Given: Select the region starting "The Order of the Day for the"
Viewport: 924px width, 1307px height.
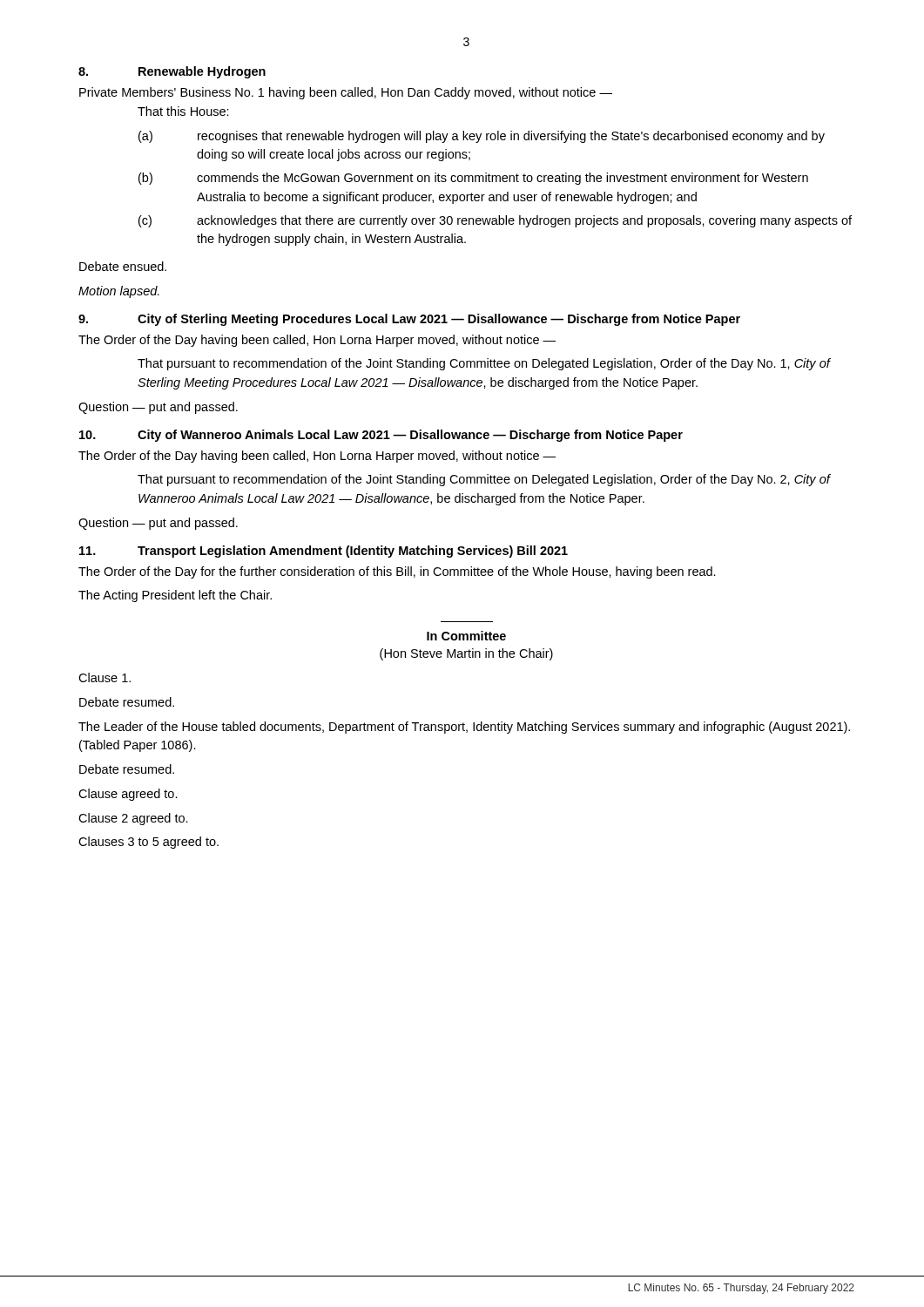Looking at the screenshot, I should (x=397, y=571).
